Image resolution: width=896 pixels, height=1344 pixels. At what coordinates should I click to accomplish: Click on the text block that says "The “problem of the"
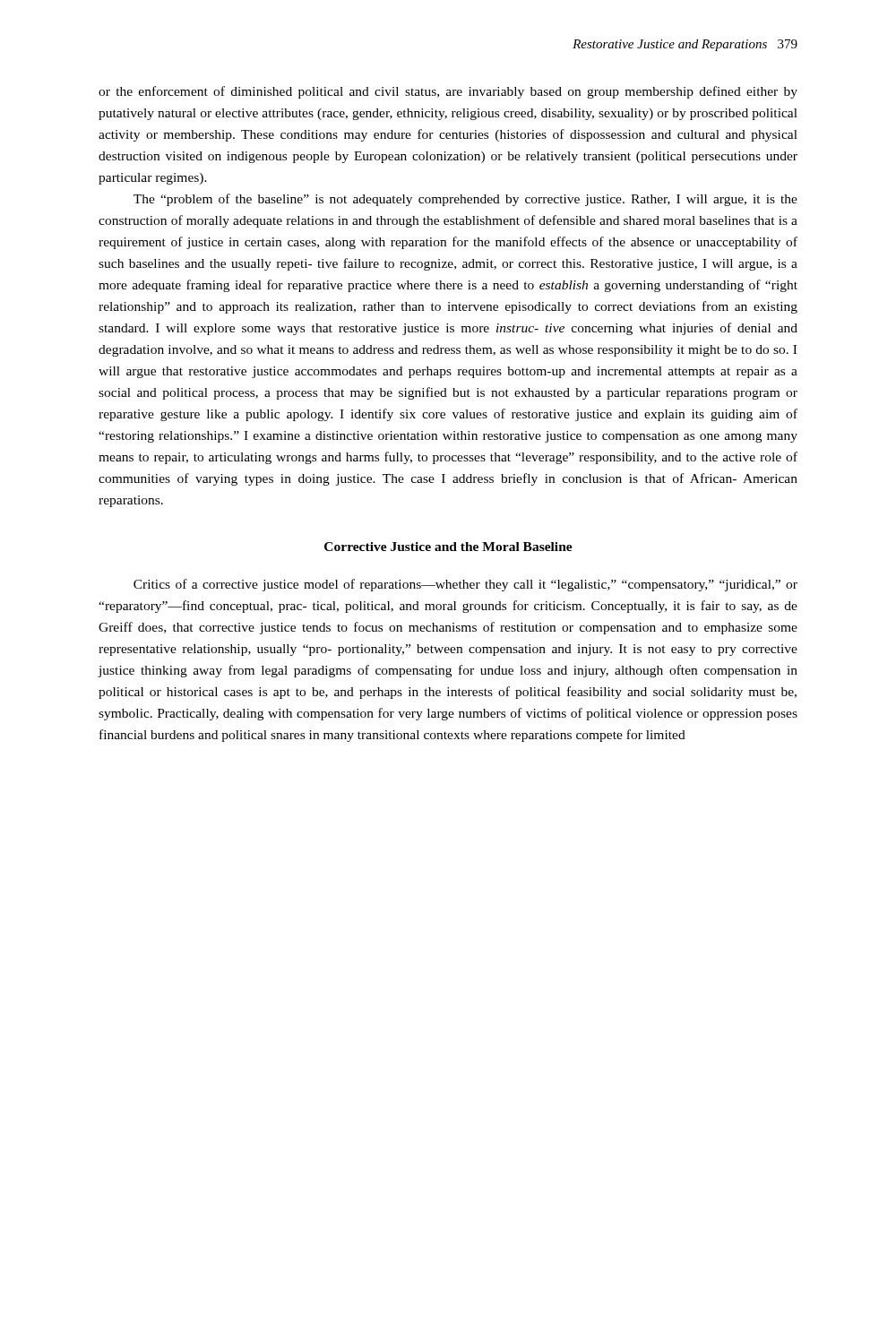[448, 350]
